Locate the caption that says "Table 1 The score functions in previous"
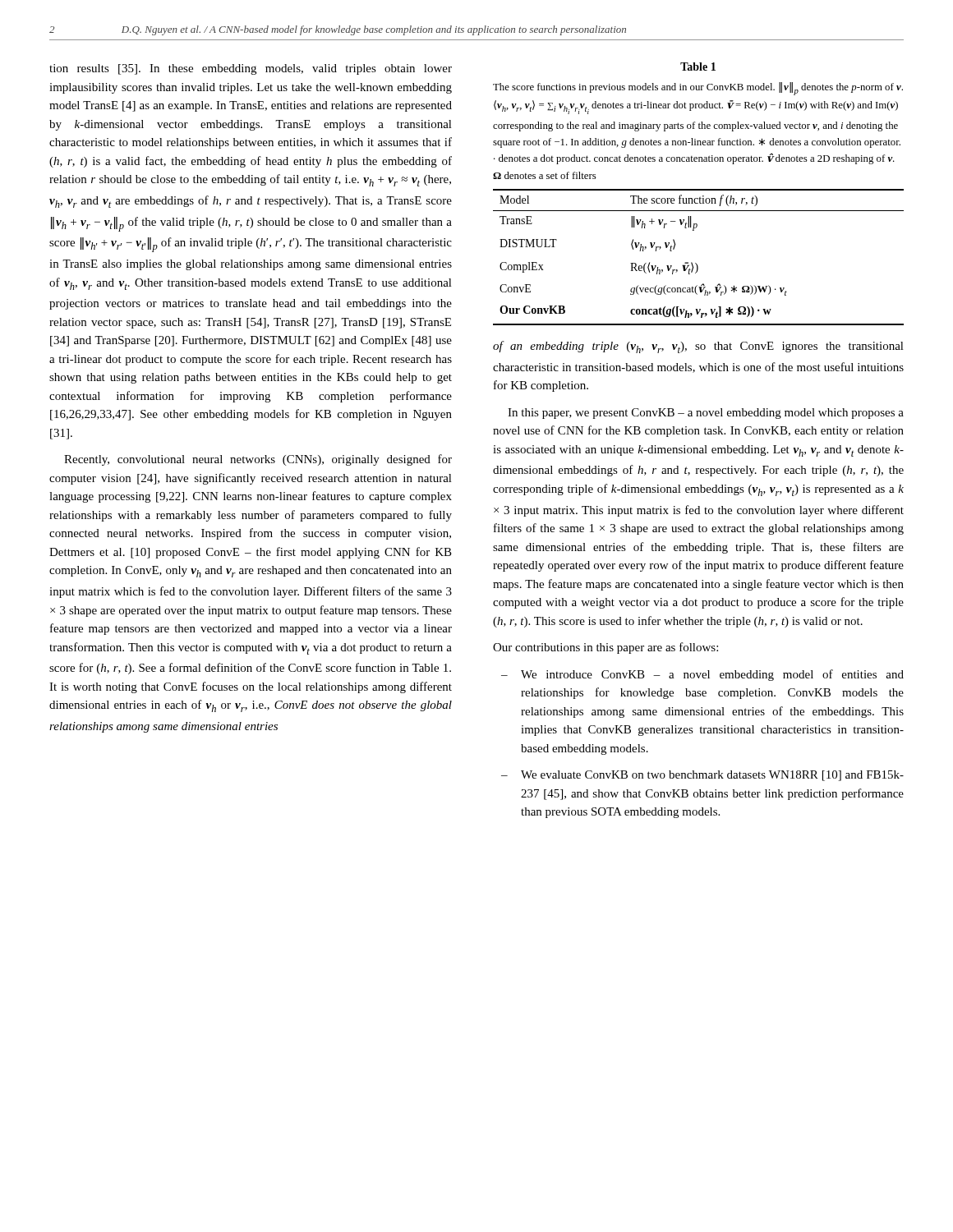Image resolution: width=953 pixels, height=1232 pixels. coord(698,120)
